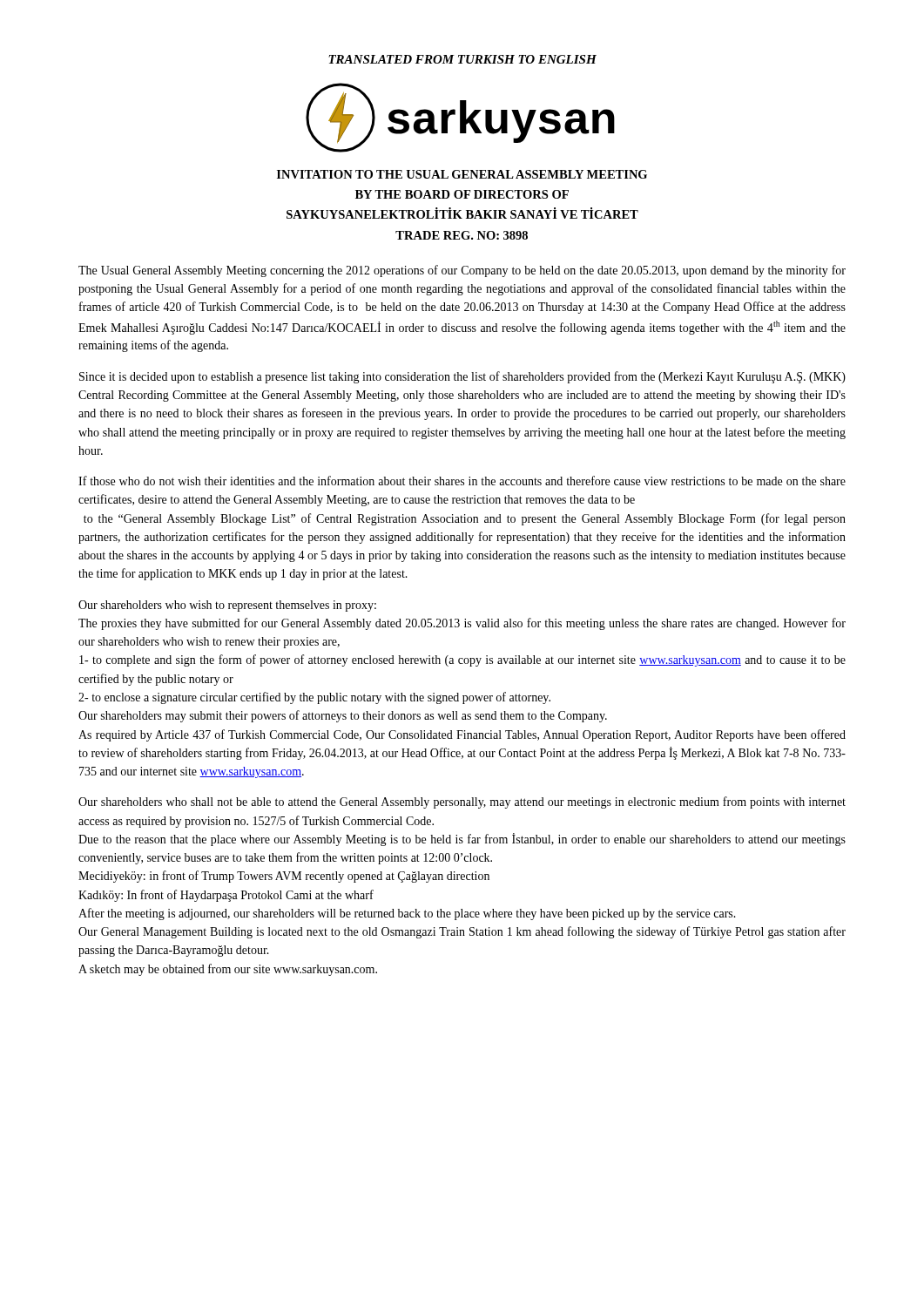Viewport: 924px width, 1307px height.
Task: Locate the block starting "Our shareholders who shall not be"
Action: pyautogui.click(x=462, y=886)
